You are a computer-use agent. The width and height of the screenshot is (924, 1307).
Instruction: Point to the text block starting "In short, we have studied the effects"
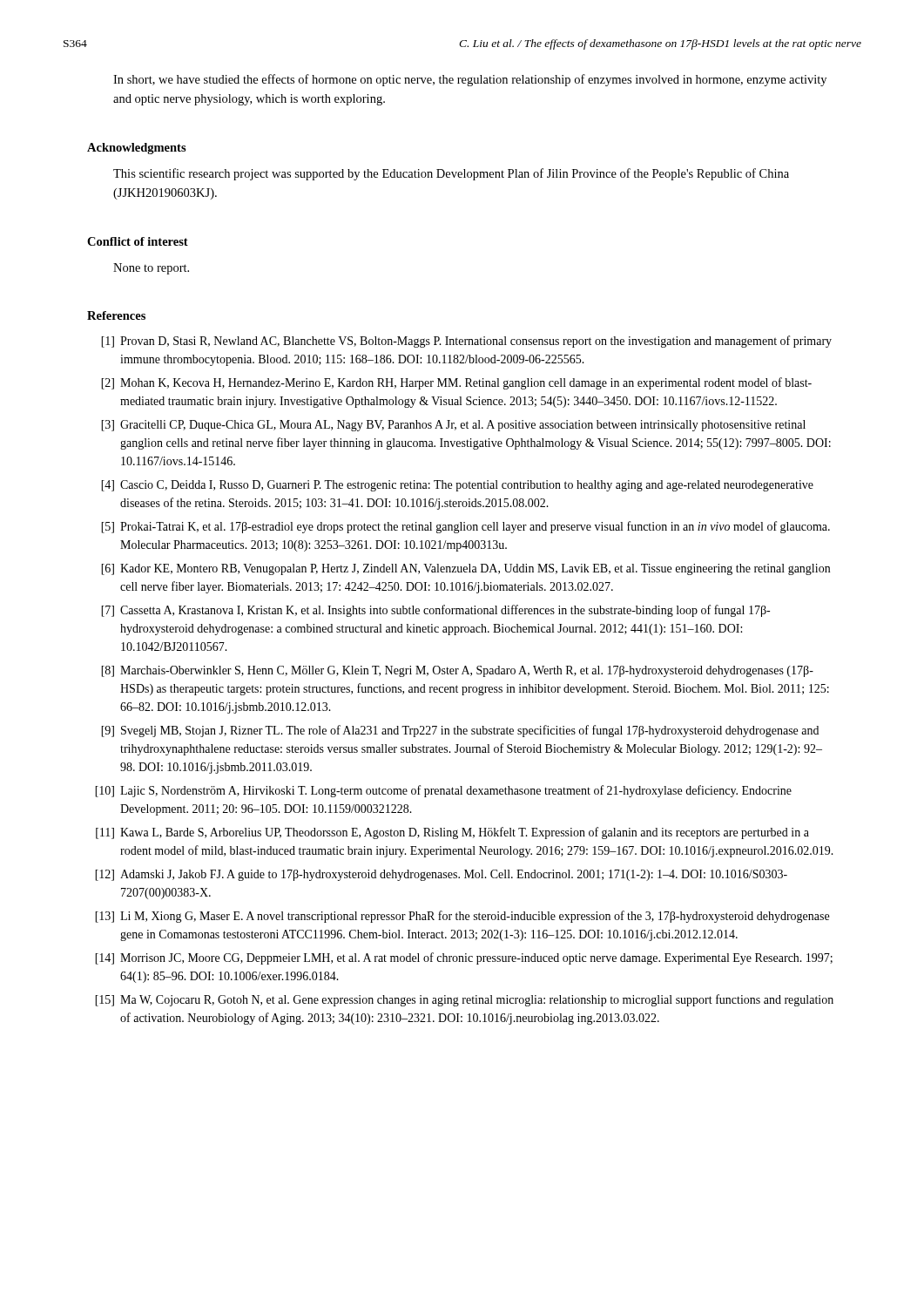coord(475,89)
